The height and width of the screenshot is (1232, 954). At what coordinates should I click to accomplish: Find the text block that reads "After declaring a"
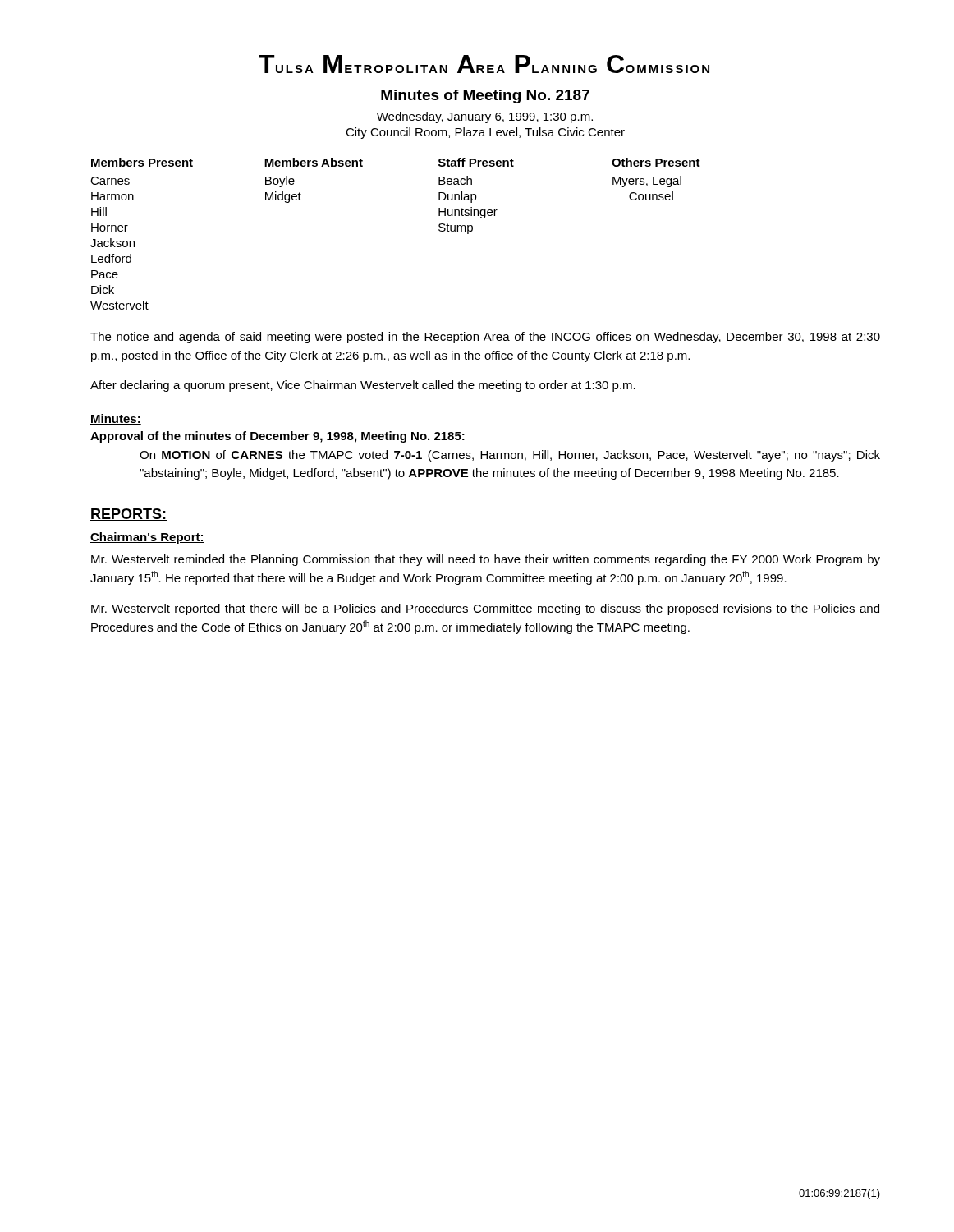pyautogui.click(x=363, y=385)
